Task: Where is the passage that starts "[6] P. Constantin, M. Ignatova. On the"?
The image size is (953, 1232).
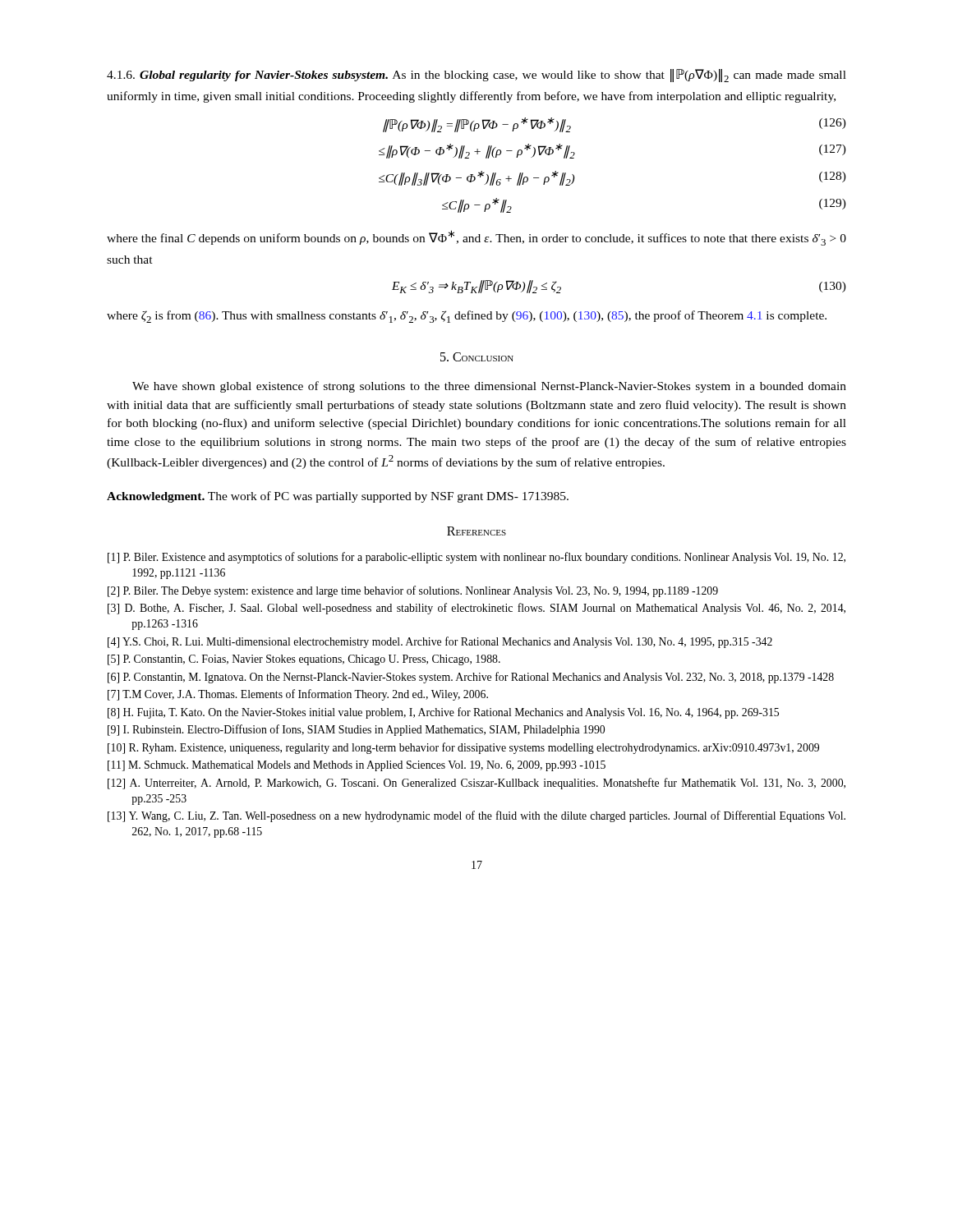Action: [x=470, y=677]
